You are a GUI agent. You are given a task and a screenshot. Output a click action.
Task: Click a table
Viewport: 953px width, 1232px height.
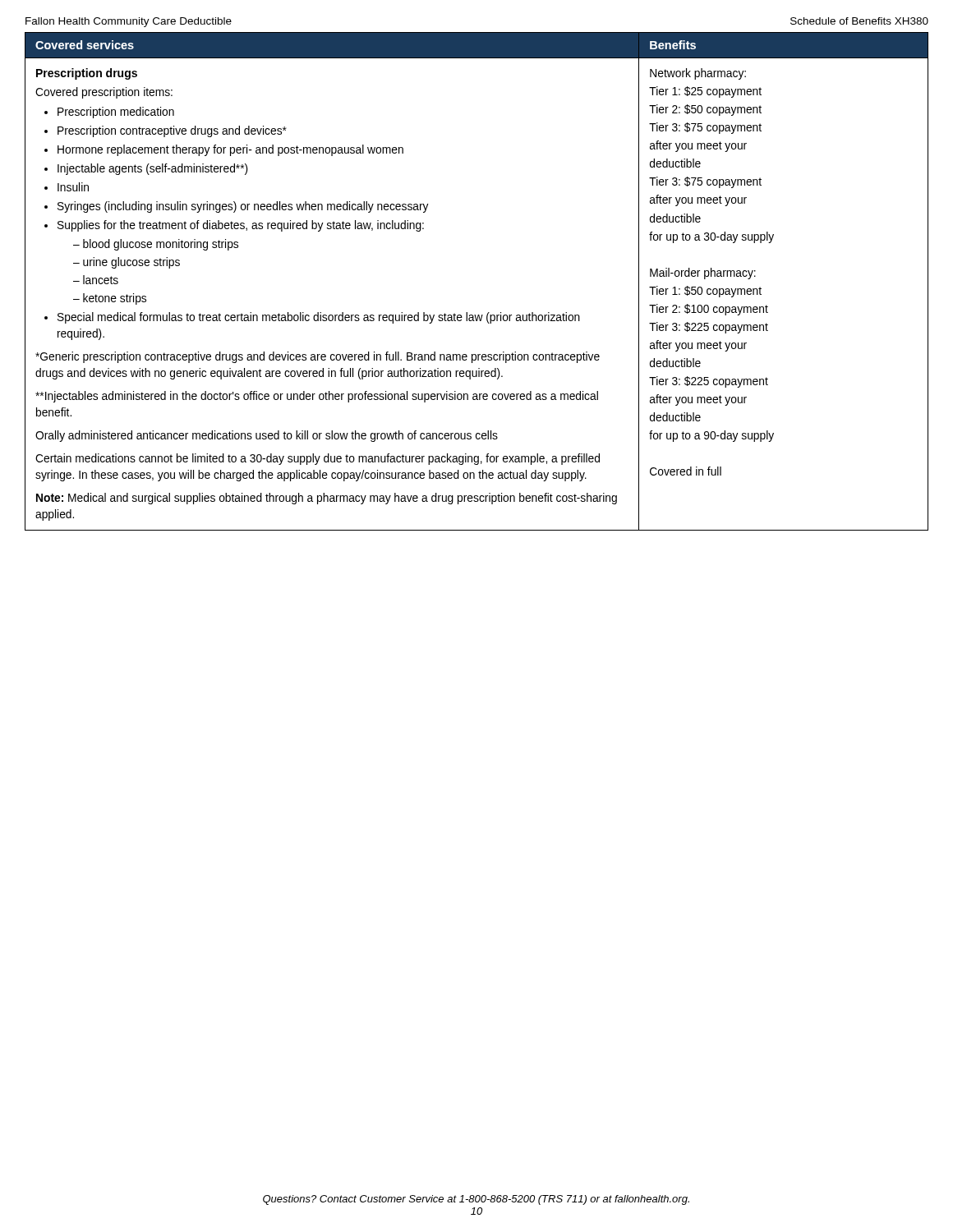point(476,281)
